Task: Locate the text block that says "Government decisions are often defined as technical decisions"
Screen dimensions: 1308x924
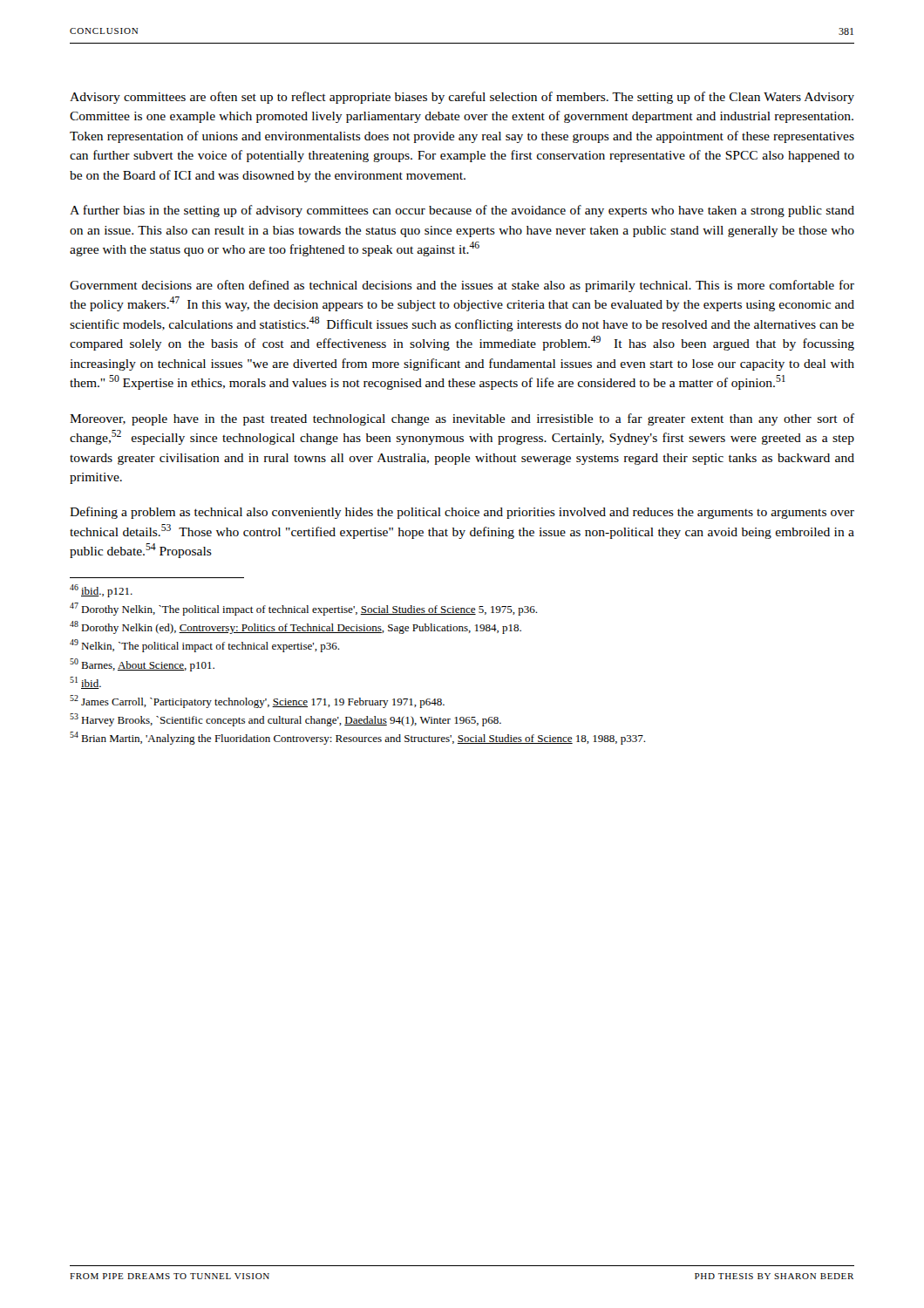Action: click(462, 333)
